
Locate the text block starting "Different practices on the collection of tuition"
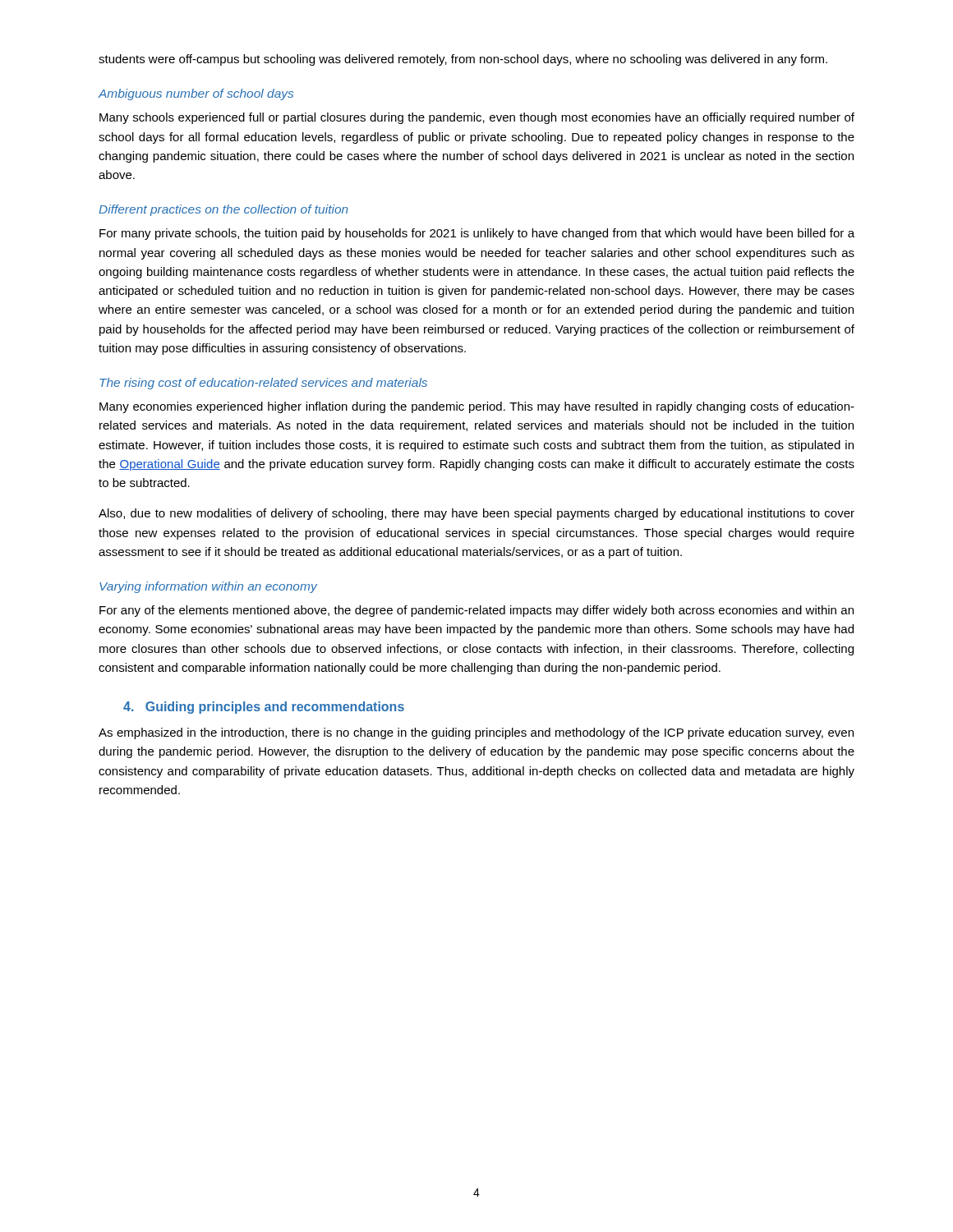tap(223, 209)
